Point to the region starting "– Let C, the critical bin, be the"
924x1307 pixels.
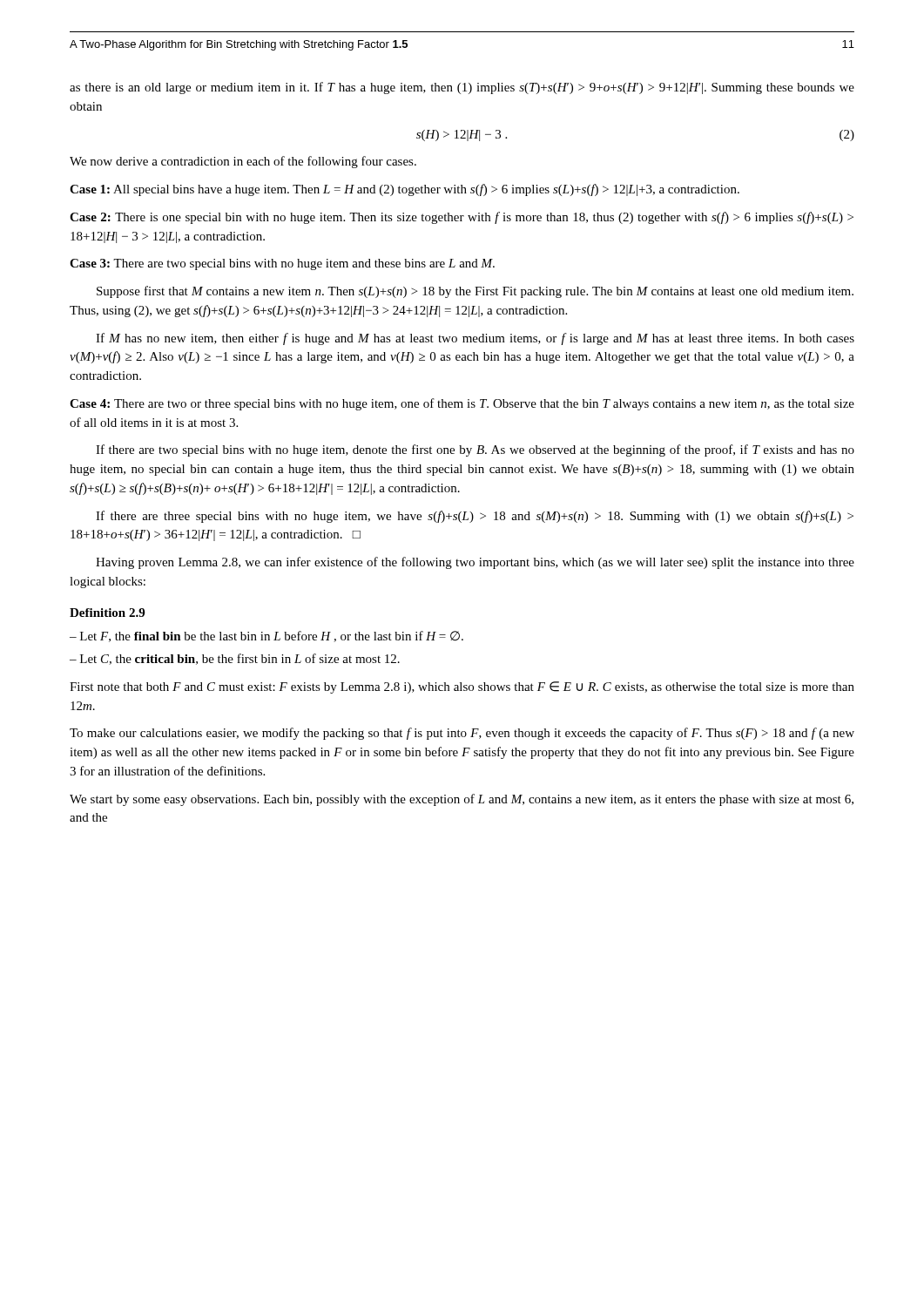coord(235,659)
